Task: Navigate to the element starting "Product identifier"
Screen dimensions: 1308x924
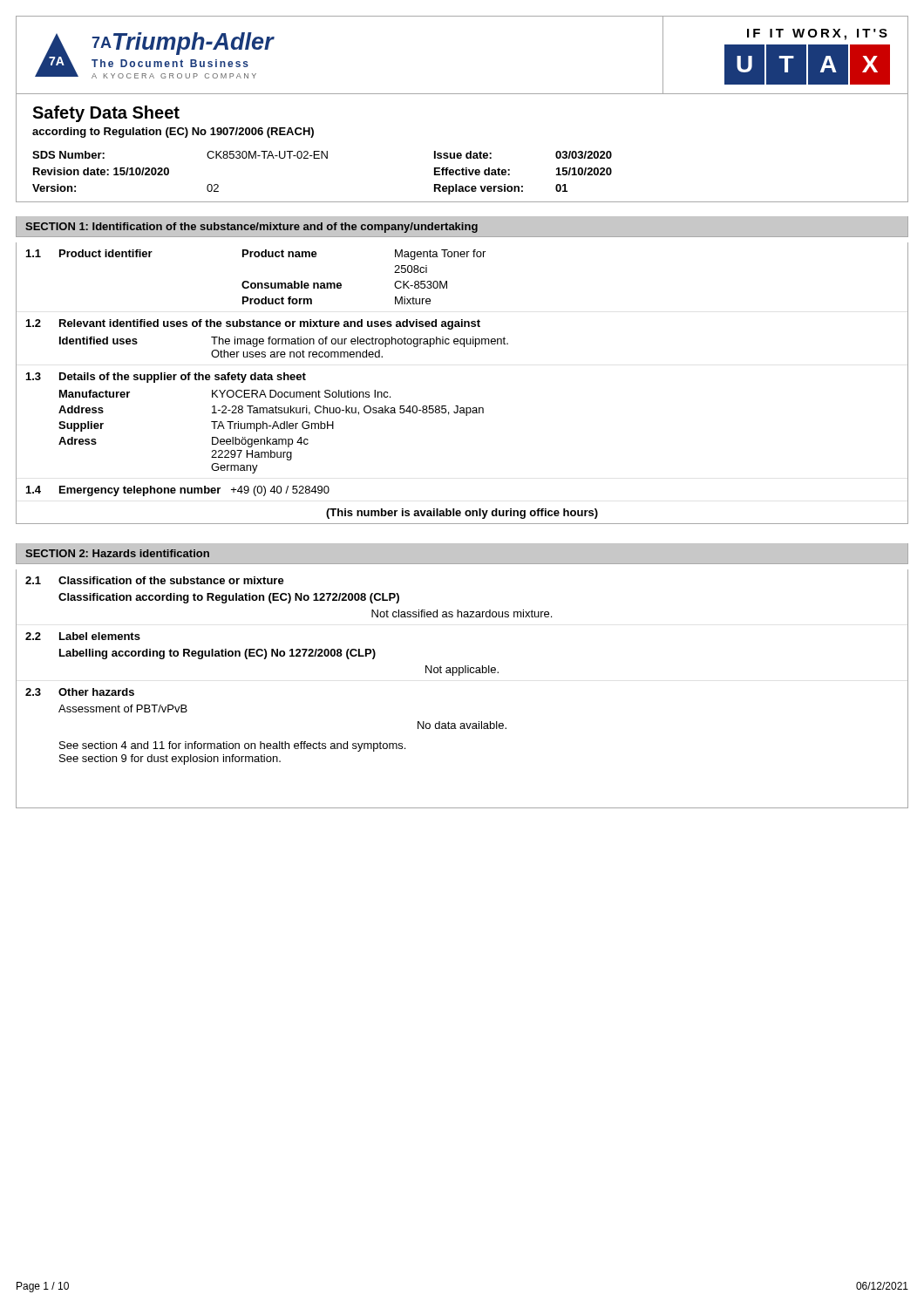Action: coord(105,253)
